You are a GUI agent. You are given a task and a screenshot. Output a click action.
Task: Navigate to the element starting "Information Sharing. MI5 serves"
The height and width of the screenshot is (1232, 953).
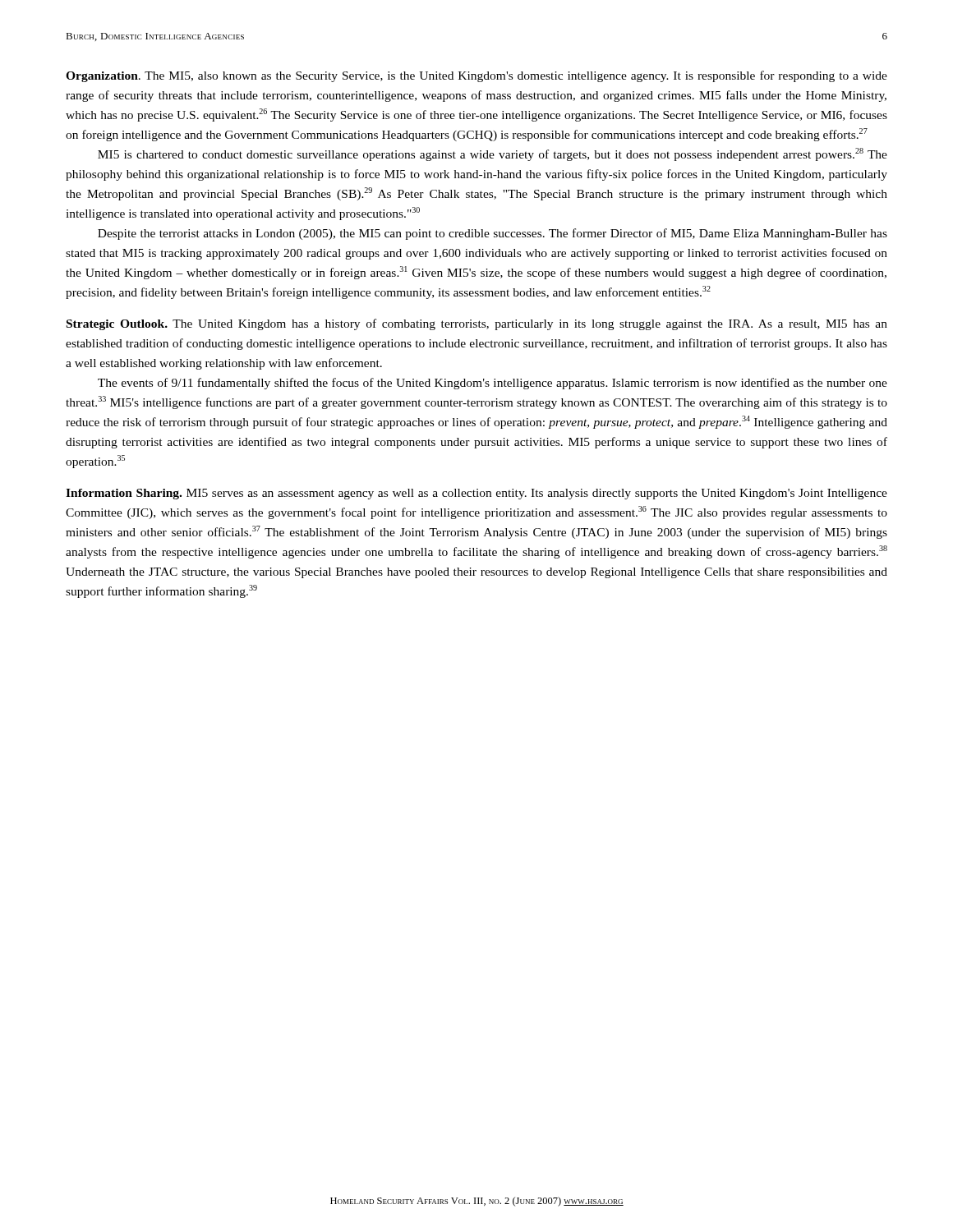pos(476,542)
